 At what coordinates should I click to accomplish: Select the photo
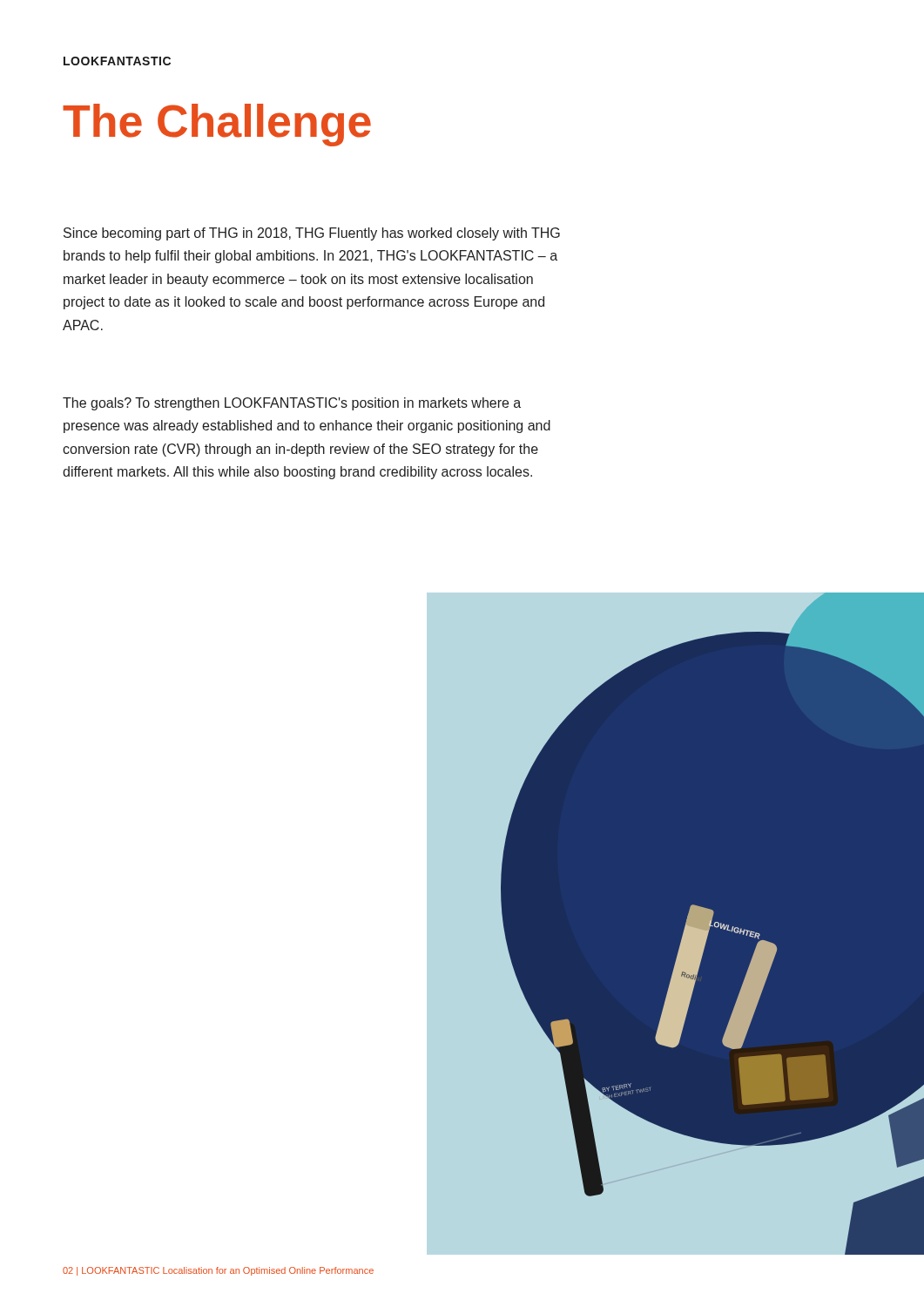[x=675, y=924]
